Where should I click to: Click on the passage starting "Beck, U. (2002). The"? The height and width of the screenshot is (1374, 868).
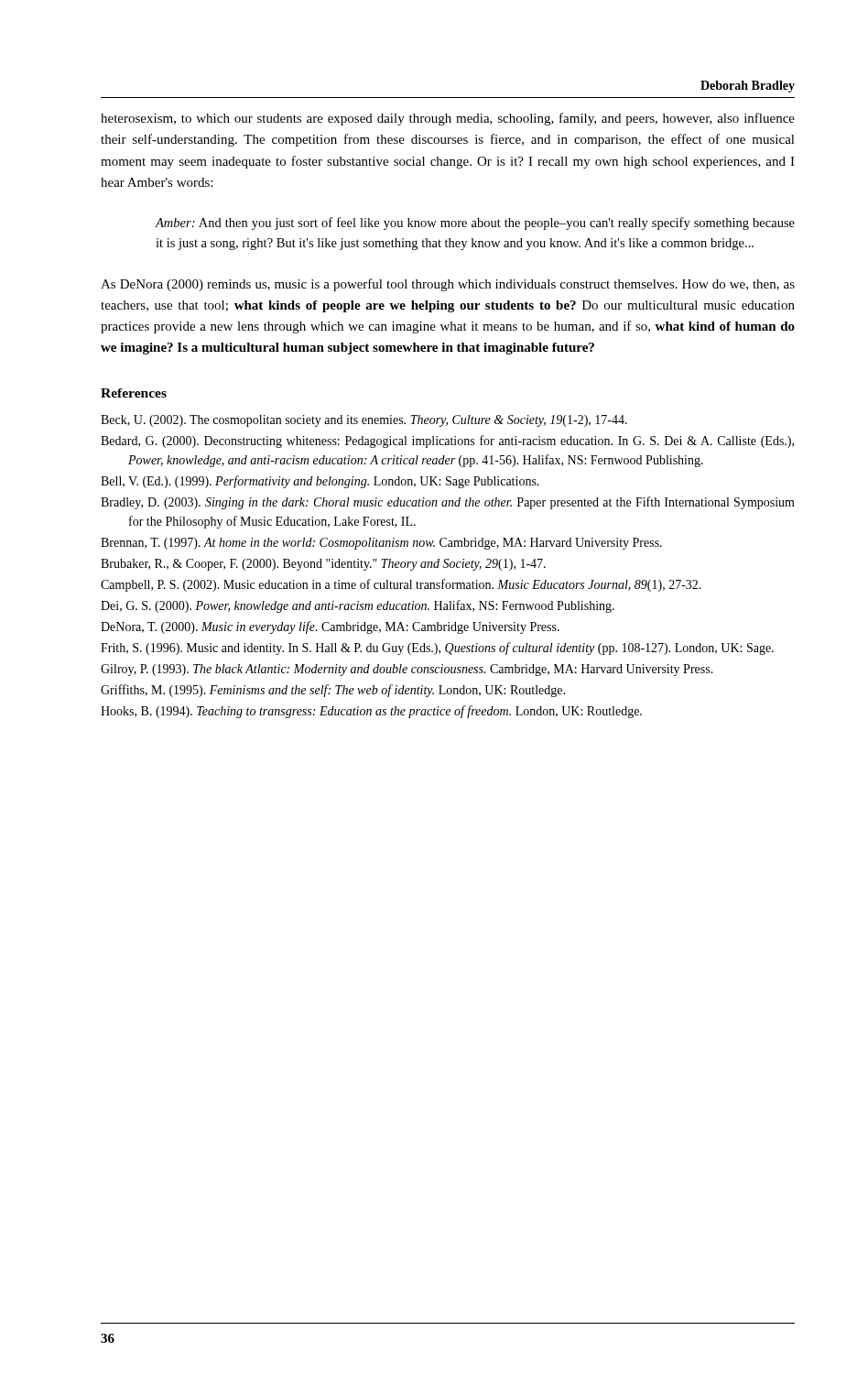click(364, 419)
